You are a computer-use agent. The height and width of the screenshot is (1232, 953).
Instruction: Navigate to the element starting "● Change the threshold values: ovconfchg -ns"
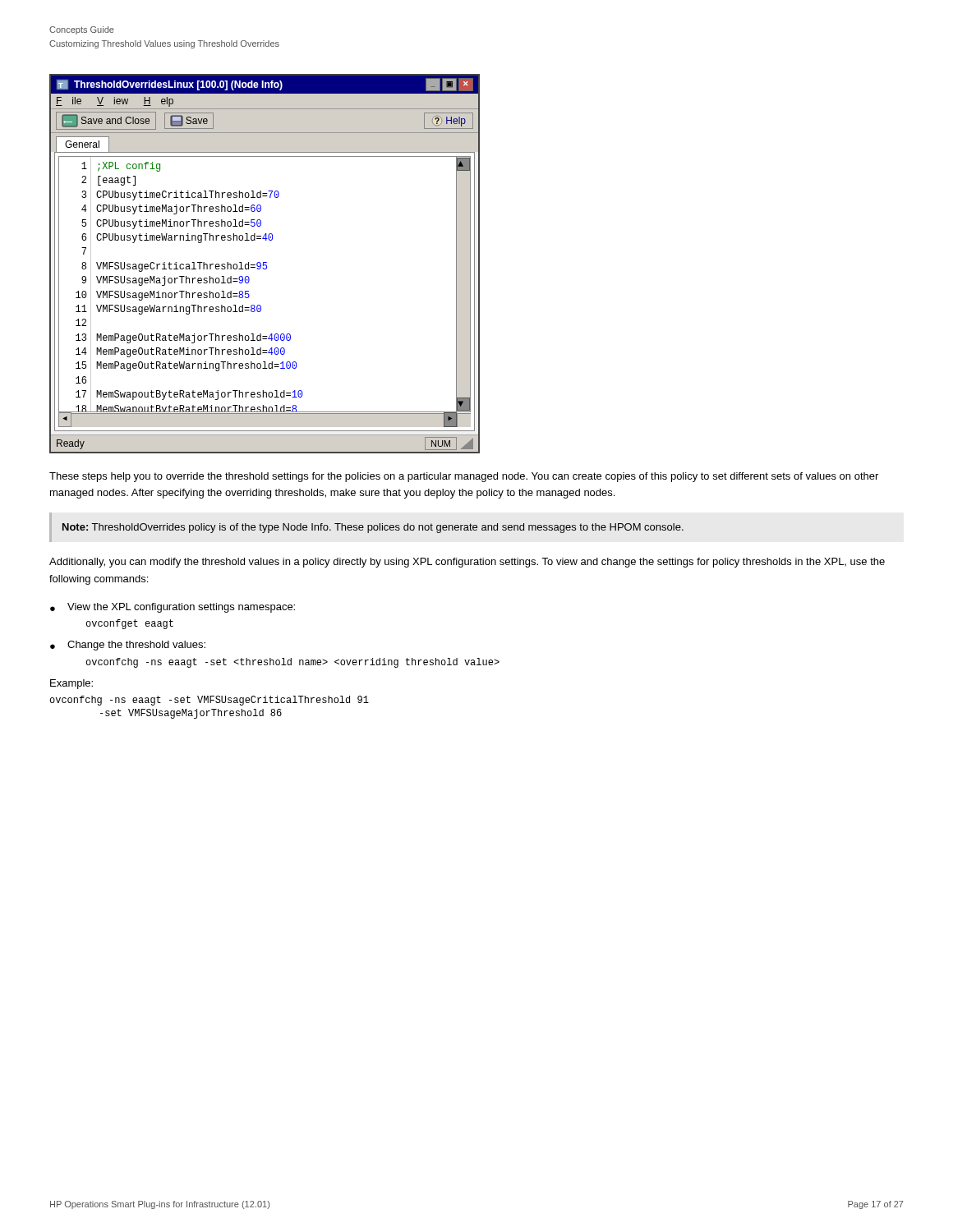476,654
